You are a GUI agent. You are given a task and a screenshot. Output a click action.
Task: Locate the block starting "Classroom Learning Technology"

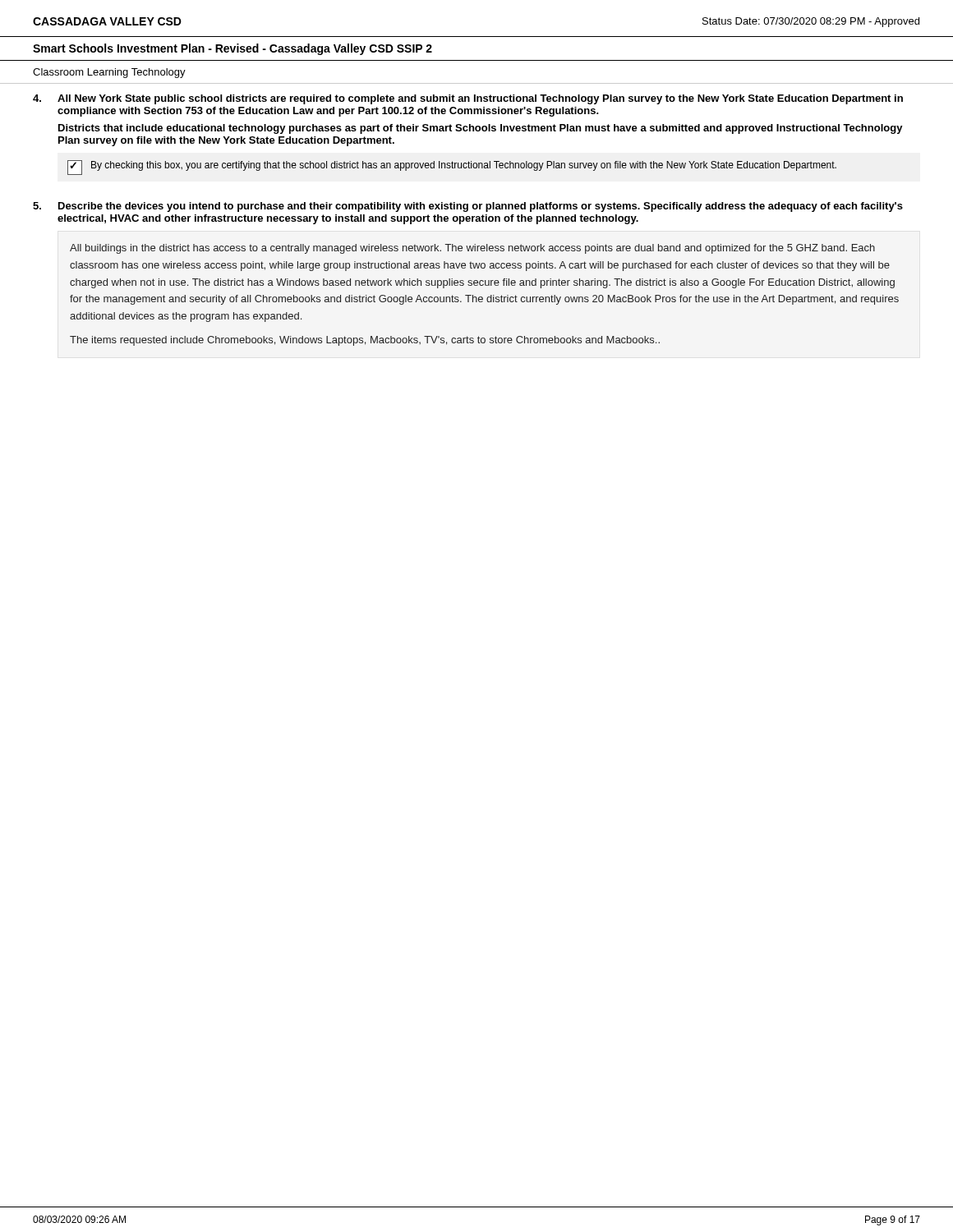[109, 72]
